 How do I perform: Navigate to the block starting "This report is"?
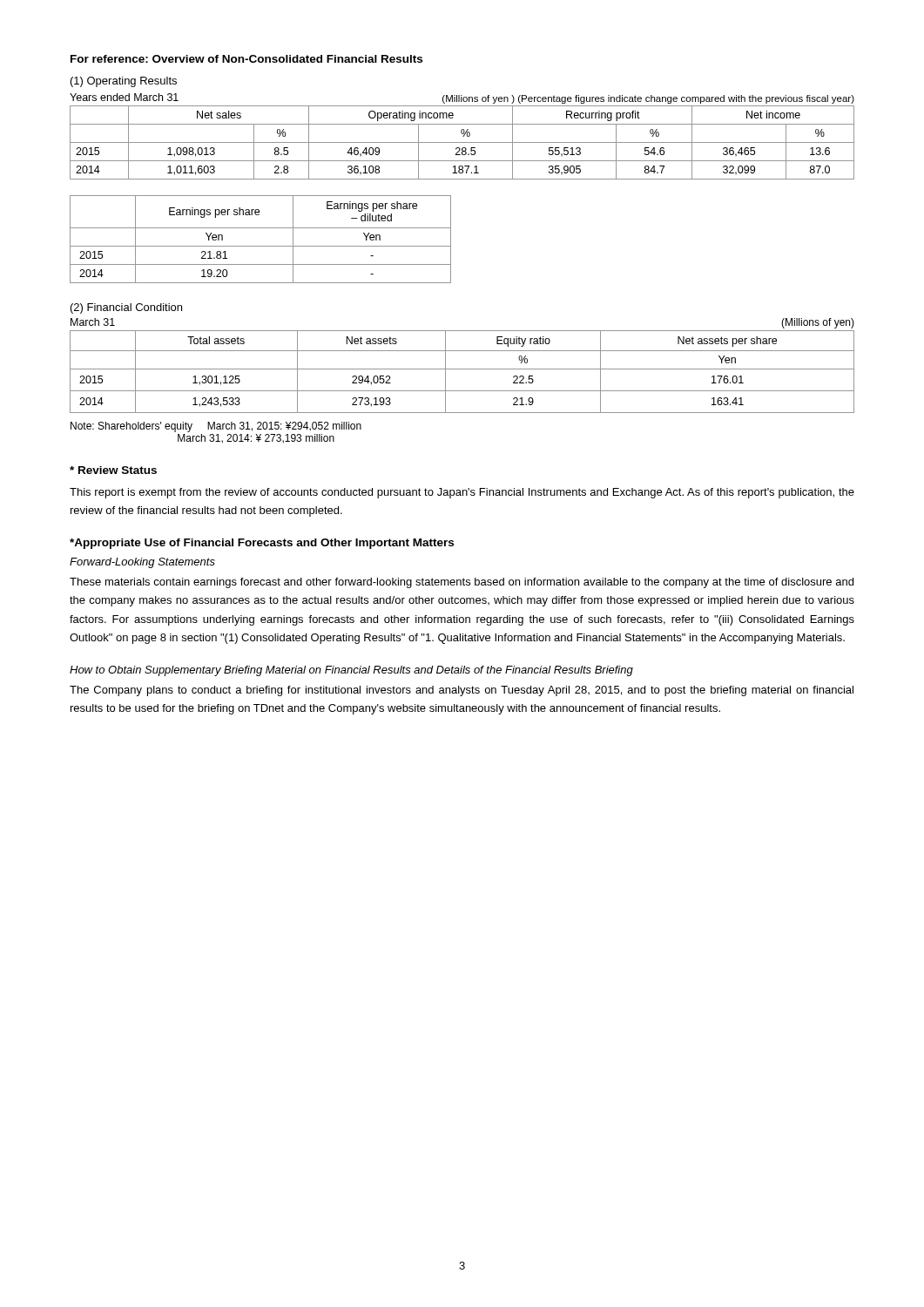pyautogui.click(x=462, y=501)
